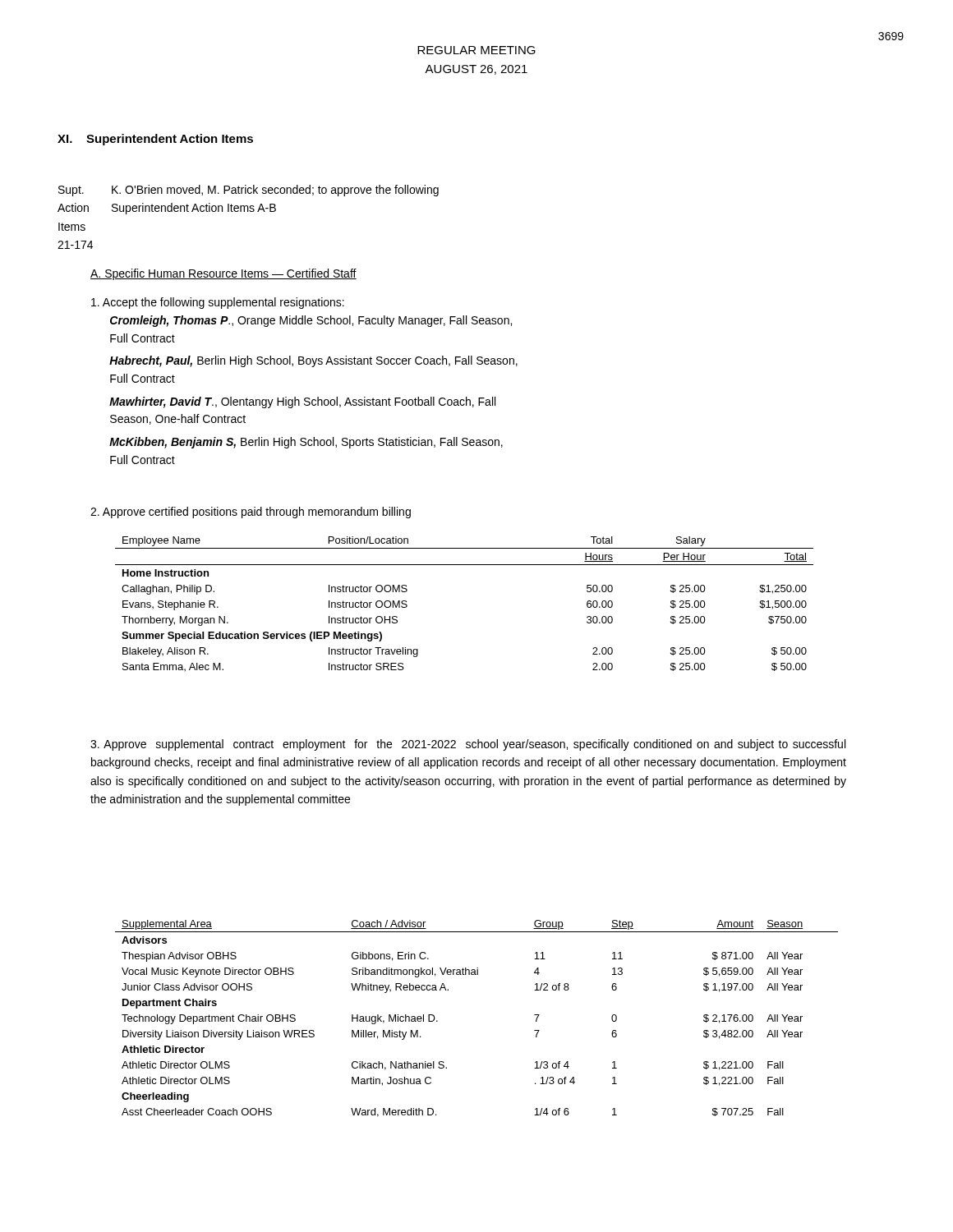Click on the list item containing "Habrecht, Paul, Berlin High School,"

coord(304,370)
